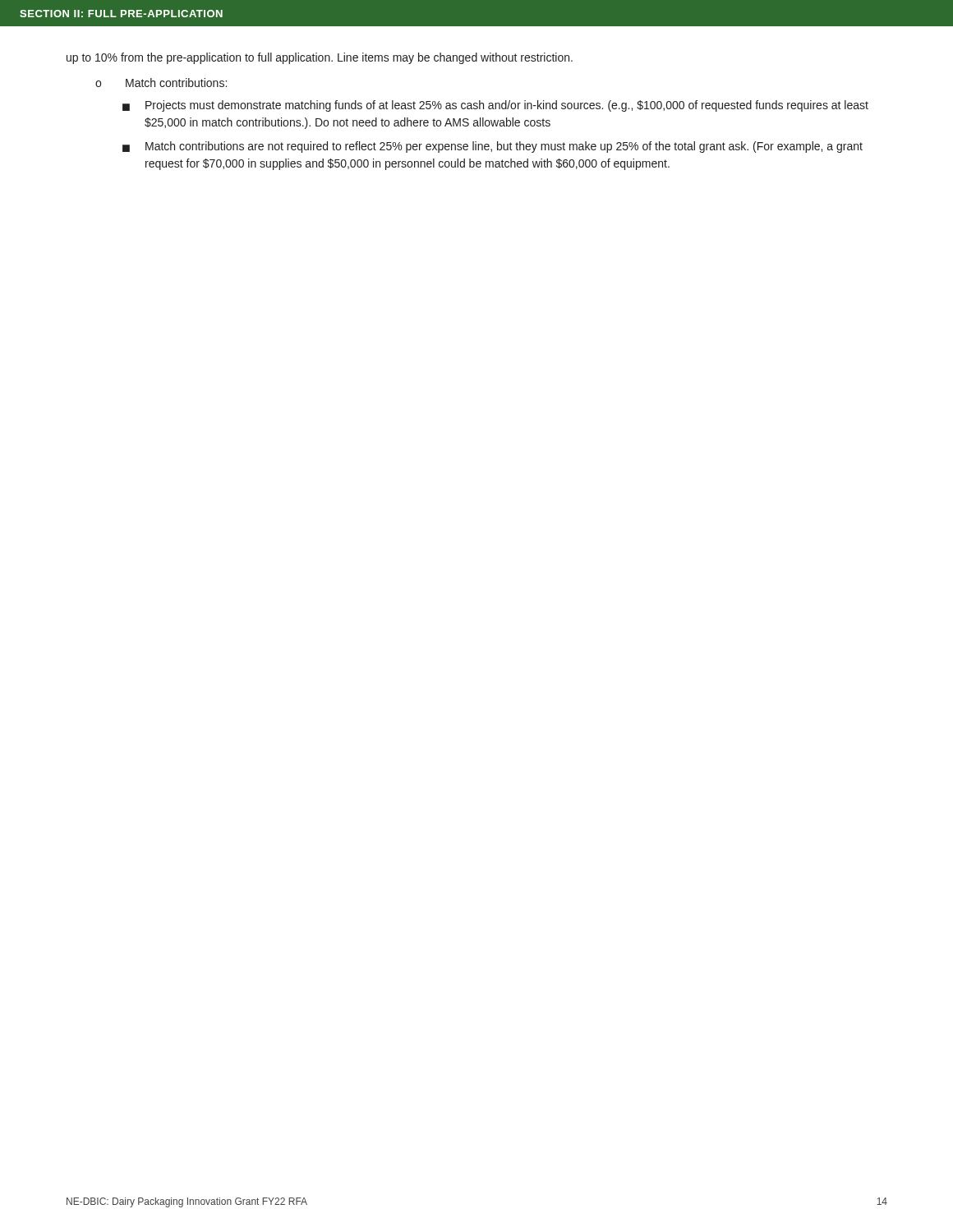Select the block starting "o Match contributions:"
The width and height of the screenshot is (953, 1232).
[155, 83]
